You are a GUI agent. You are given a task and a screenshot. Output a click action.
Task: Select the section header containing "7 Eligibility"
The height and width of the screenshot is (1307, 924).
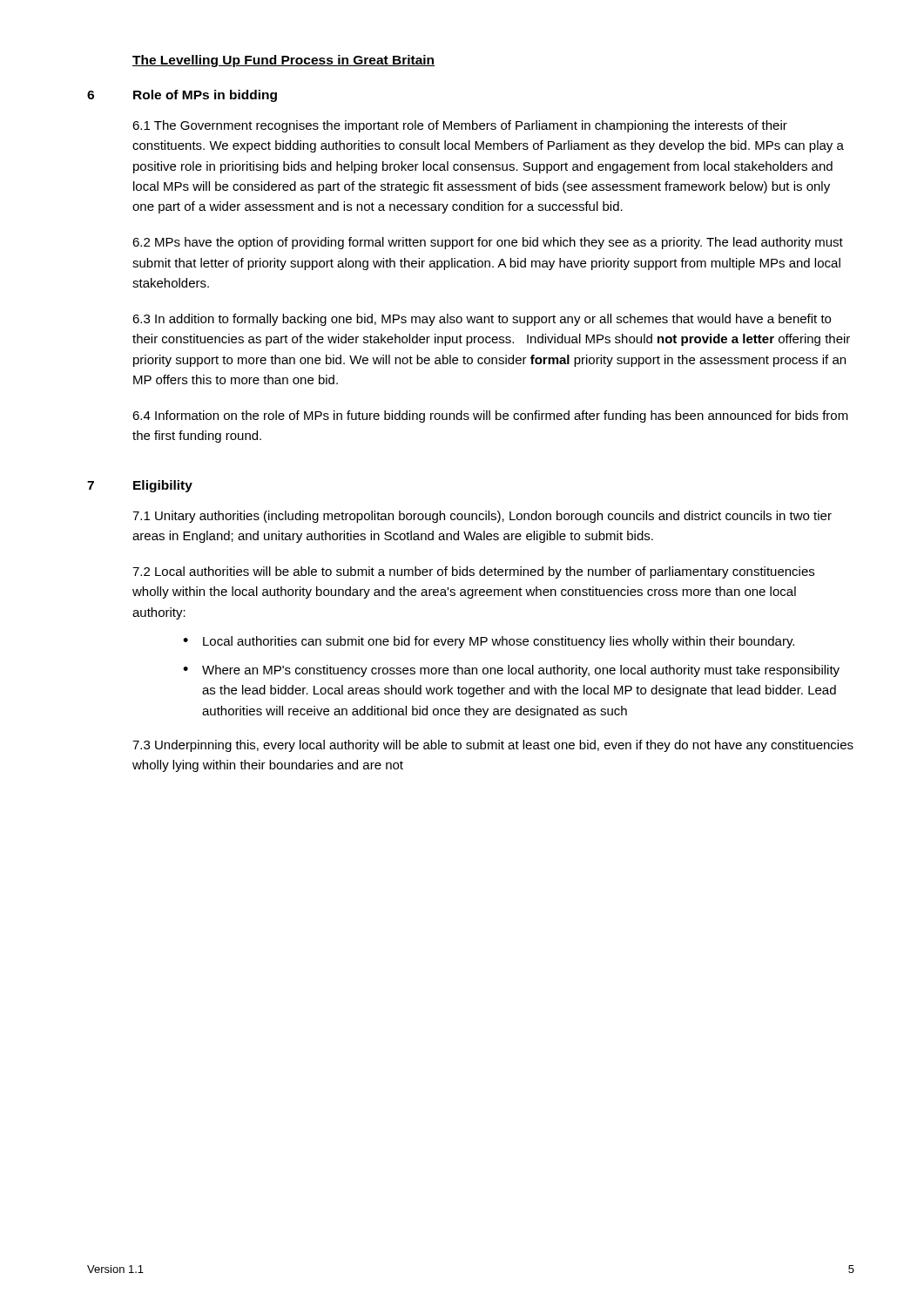[x=140, y=485]
